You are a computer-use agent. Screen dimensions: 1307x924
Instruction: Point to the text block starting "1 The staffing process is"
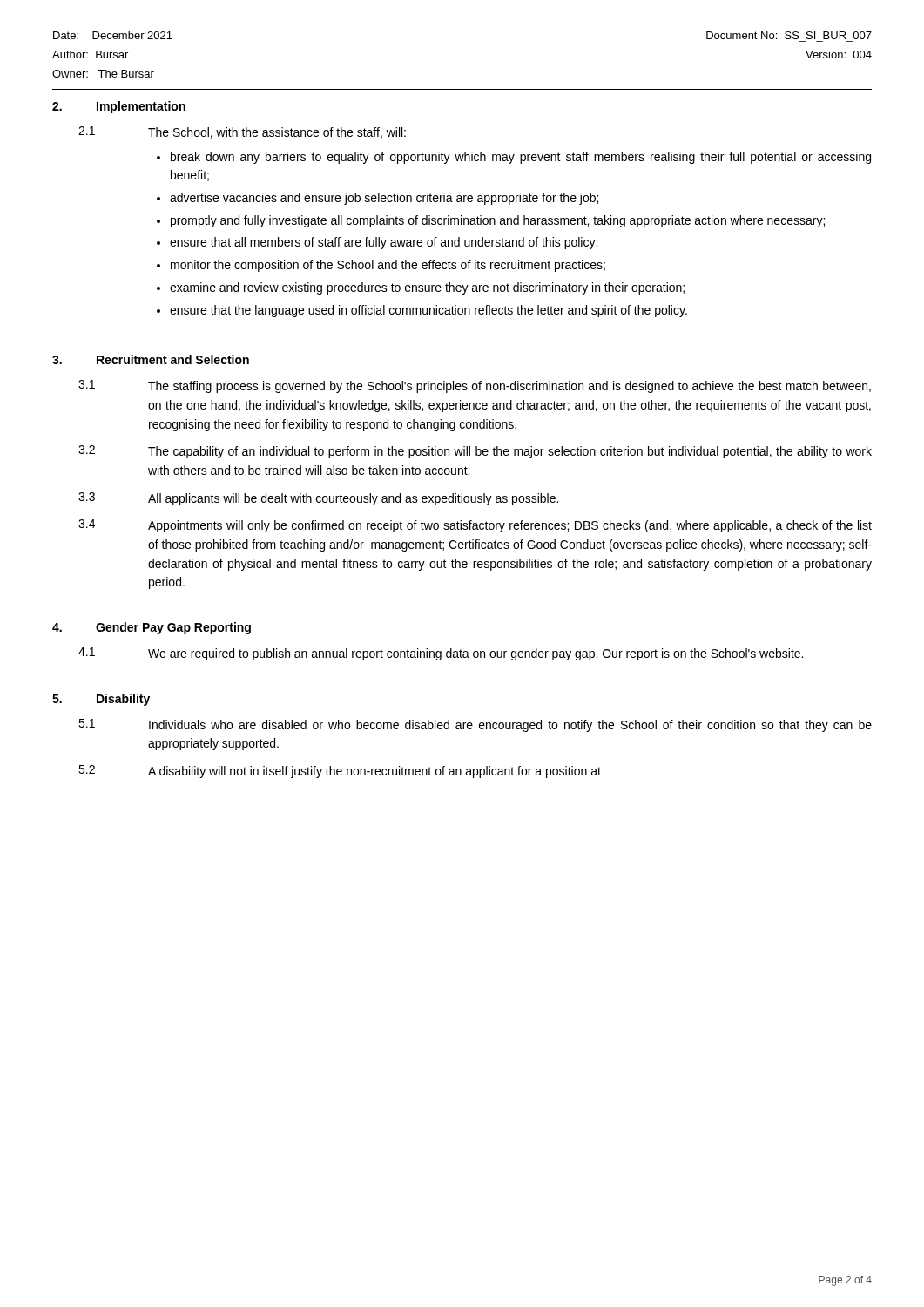[x=462, y=406]
